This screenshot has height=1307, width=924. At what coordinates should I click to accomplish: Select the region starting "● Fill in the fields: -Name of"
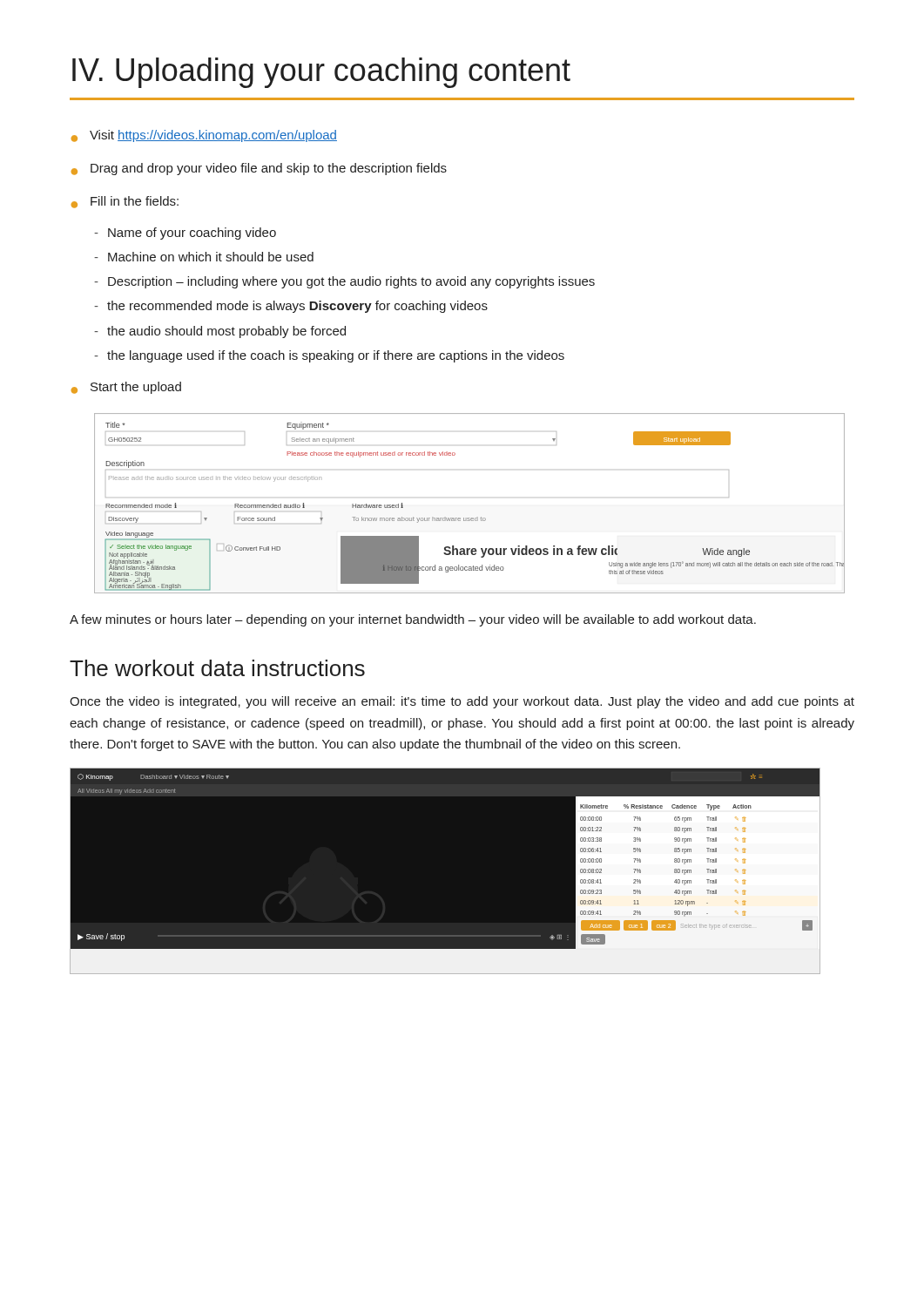pyautogui.click(x=332, y=280)
